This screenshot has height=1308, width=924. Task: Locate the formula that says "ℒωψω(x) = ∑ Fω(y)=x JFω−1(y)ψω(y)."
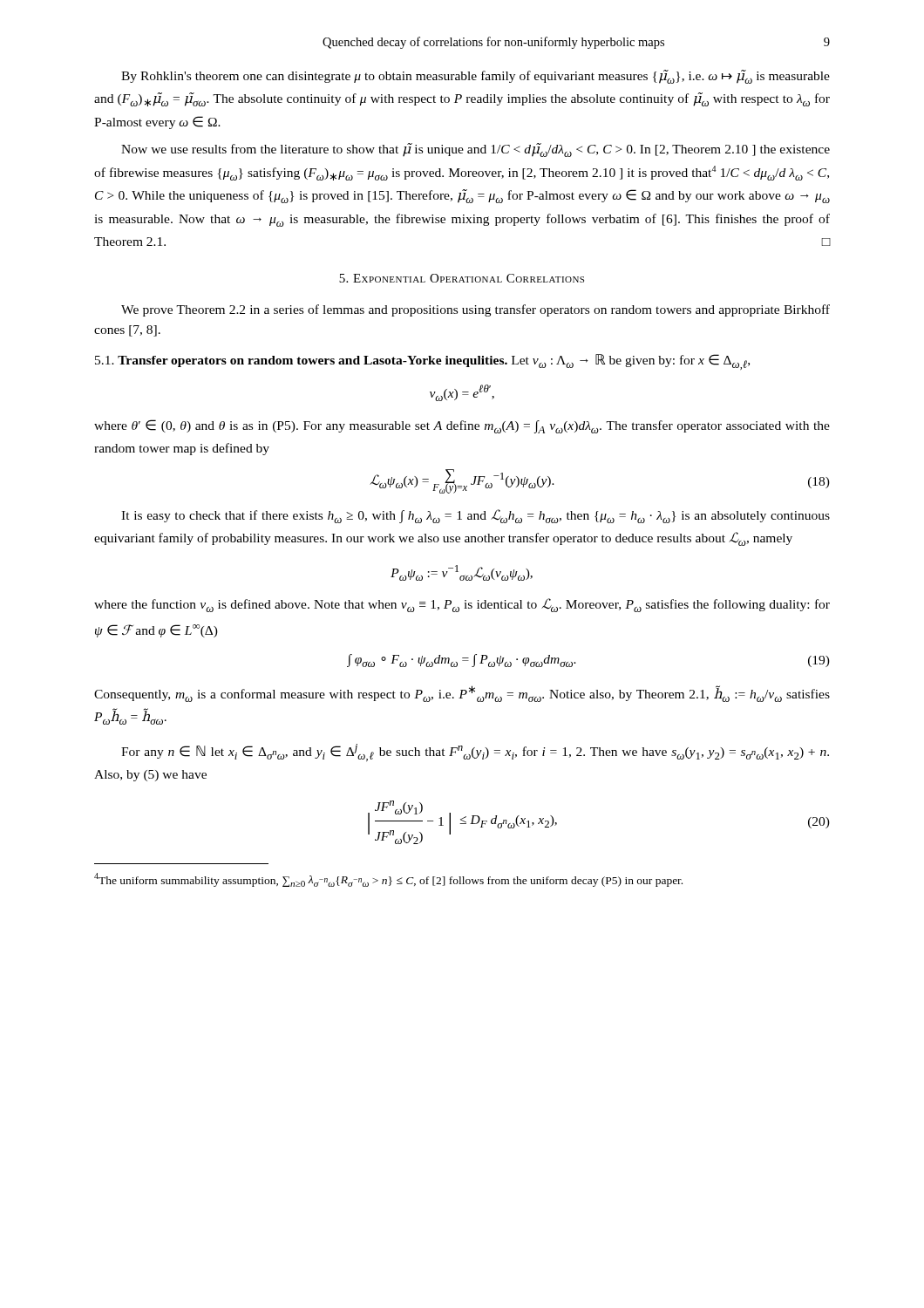tap(449, 482)
